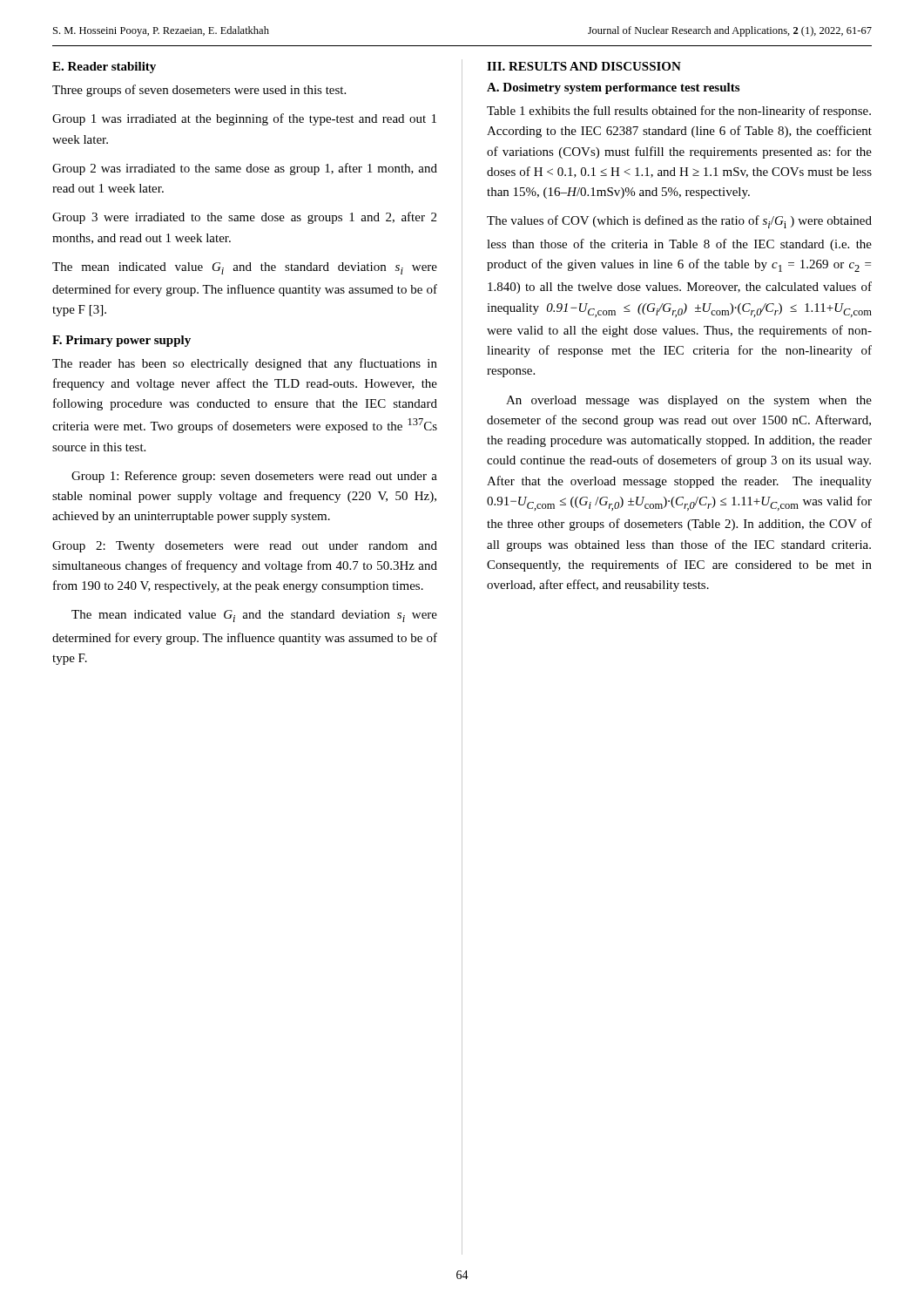Point to the text starting "F. Primary power supply"
Viewport: 924px width, 1307px height.
pyautogui.click(x=122, y=339)
